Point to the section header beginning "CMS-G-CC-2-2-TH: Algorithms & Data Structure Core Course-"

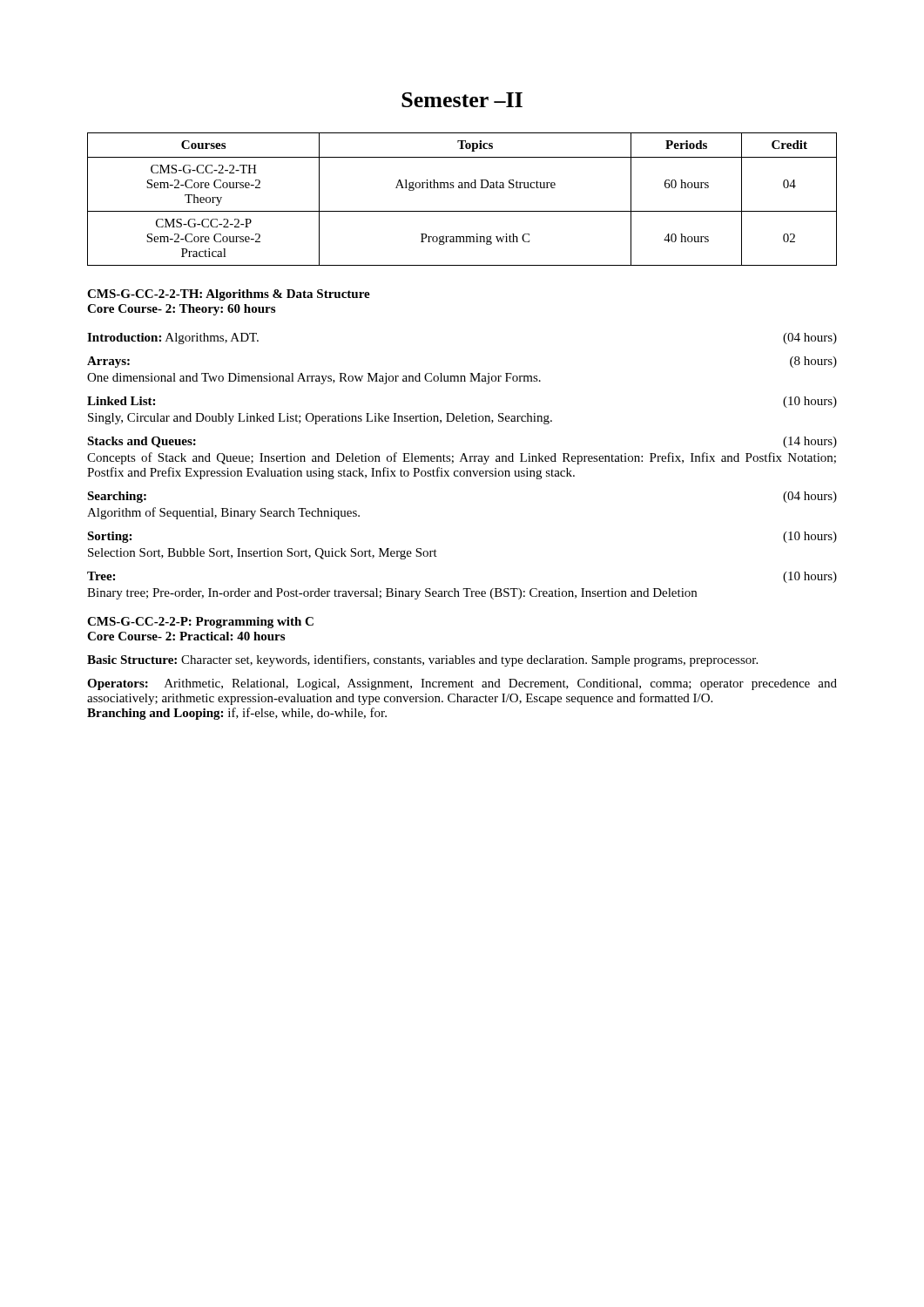(229, 295)
